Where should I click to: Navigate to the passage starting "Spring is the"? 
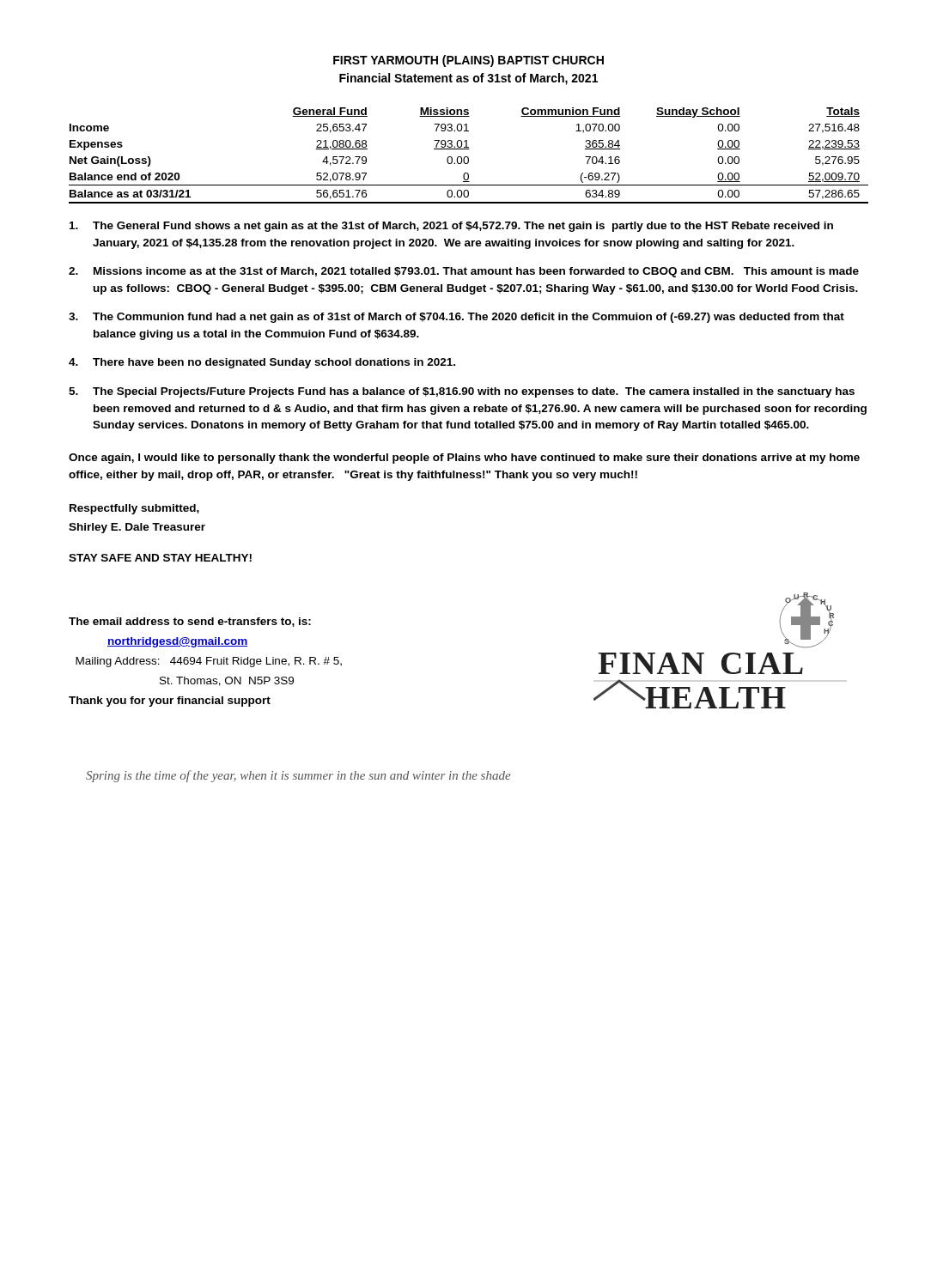point(298,776)
